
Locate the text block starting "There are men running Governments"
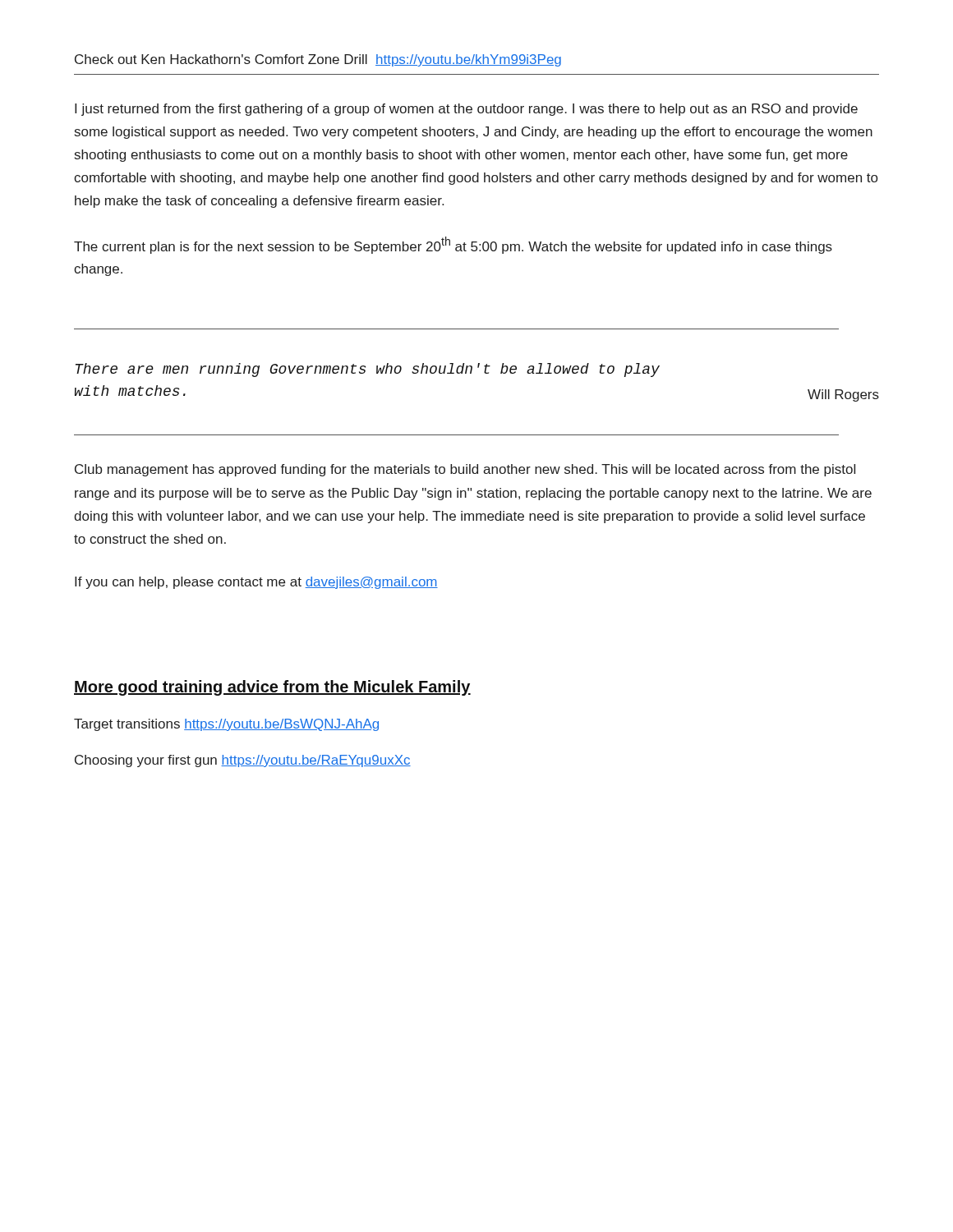(x=476, y=382)
